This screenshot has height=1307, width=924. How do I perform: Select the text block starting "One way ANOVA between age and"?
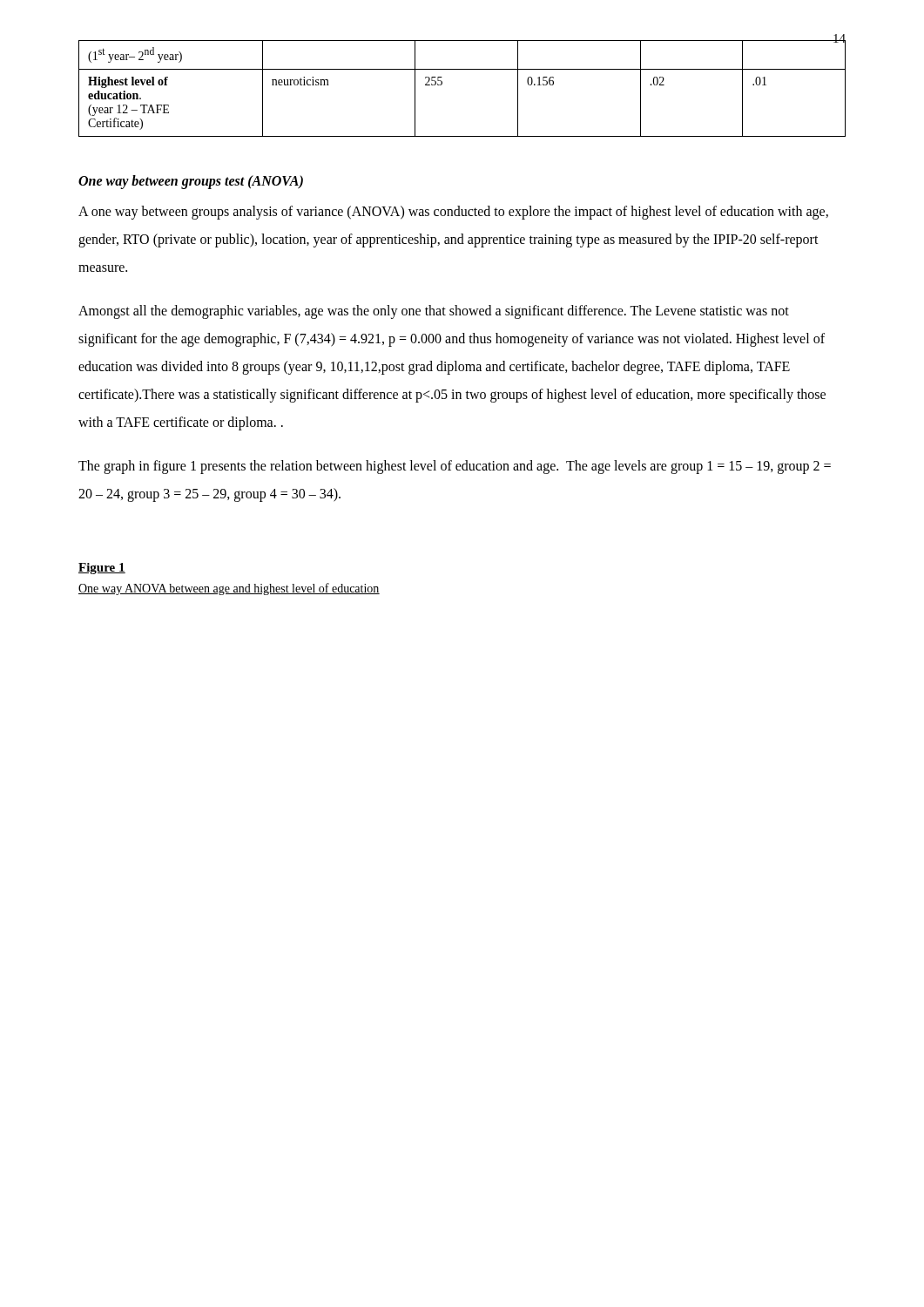229,588
